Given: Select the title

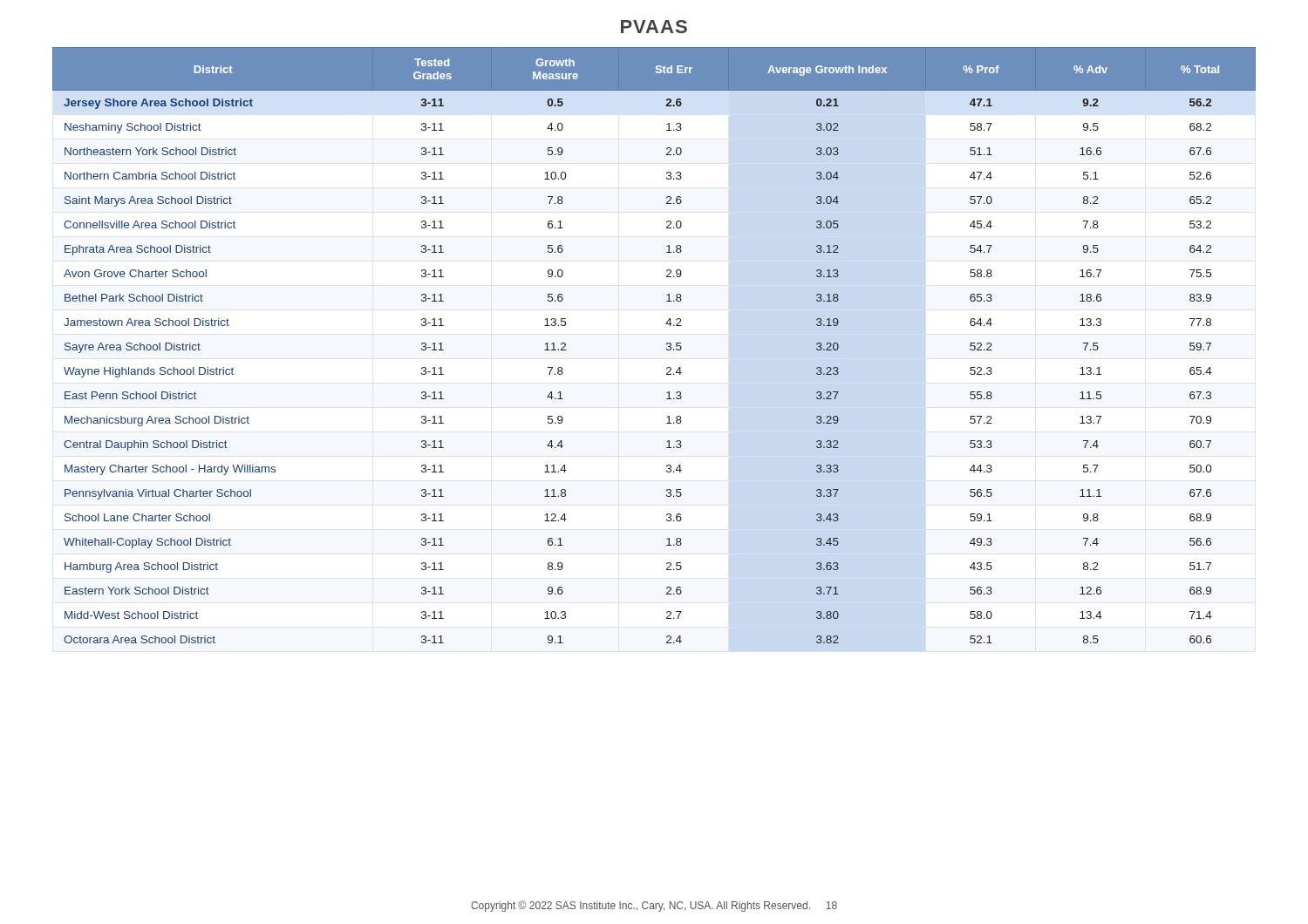Looking at the screenshot, I should coord(654,27).
